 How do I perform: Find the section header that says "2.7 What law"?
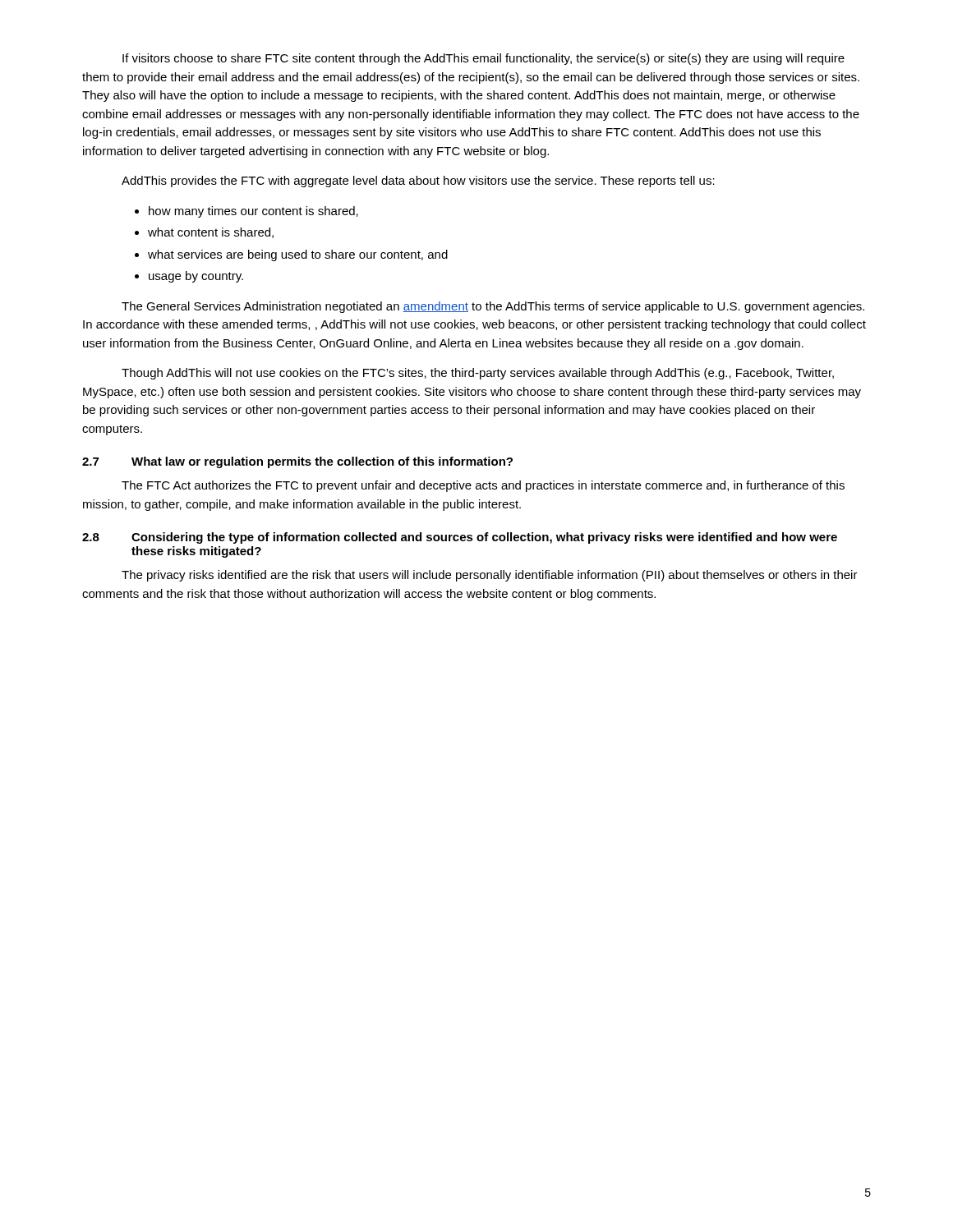(x=298, y=461)
